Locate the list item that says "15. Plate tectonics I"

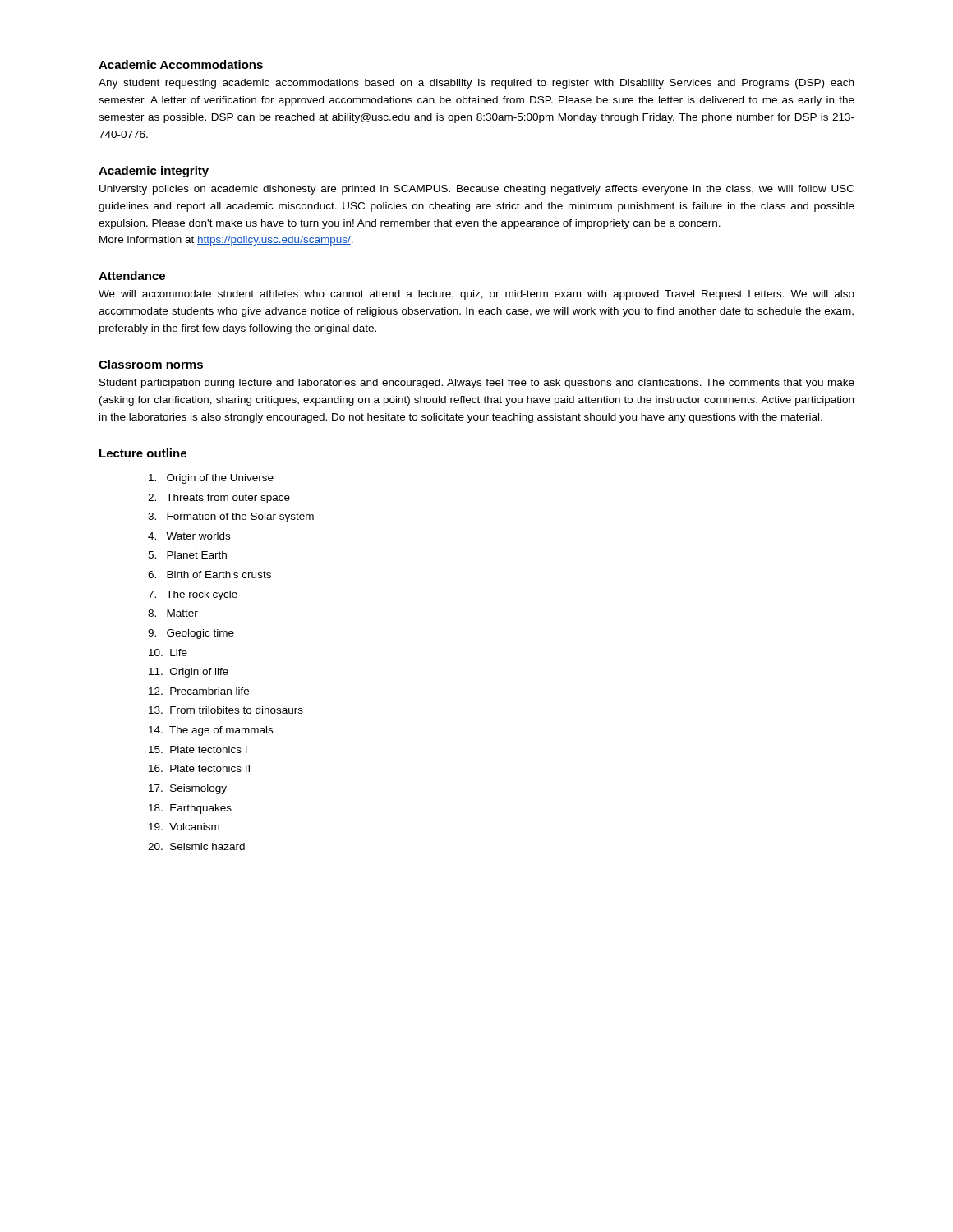(x=198, y=749)
